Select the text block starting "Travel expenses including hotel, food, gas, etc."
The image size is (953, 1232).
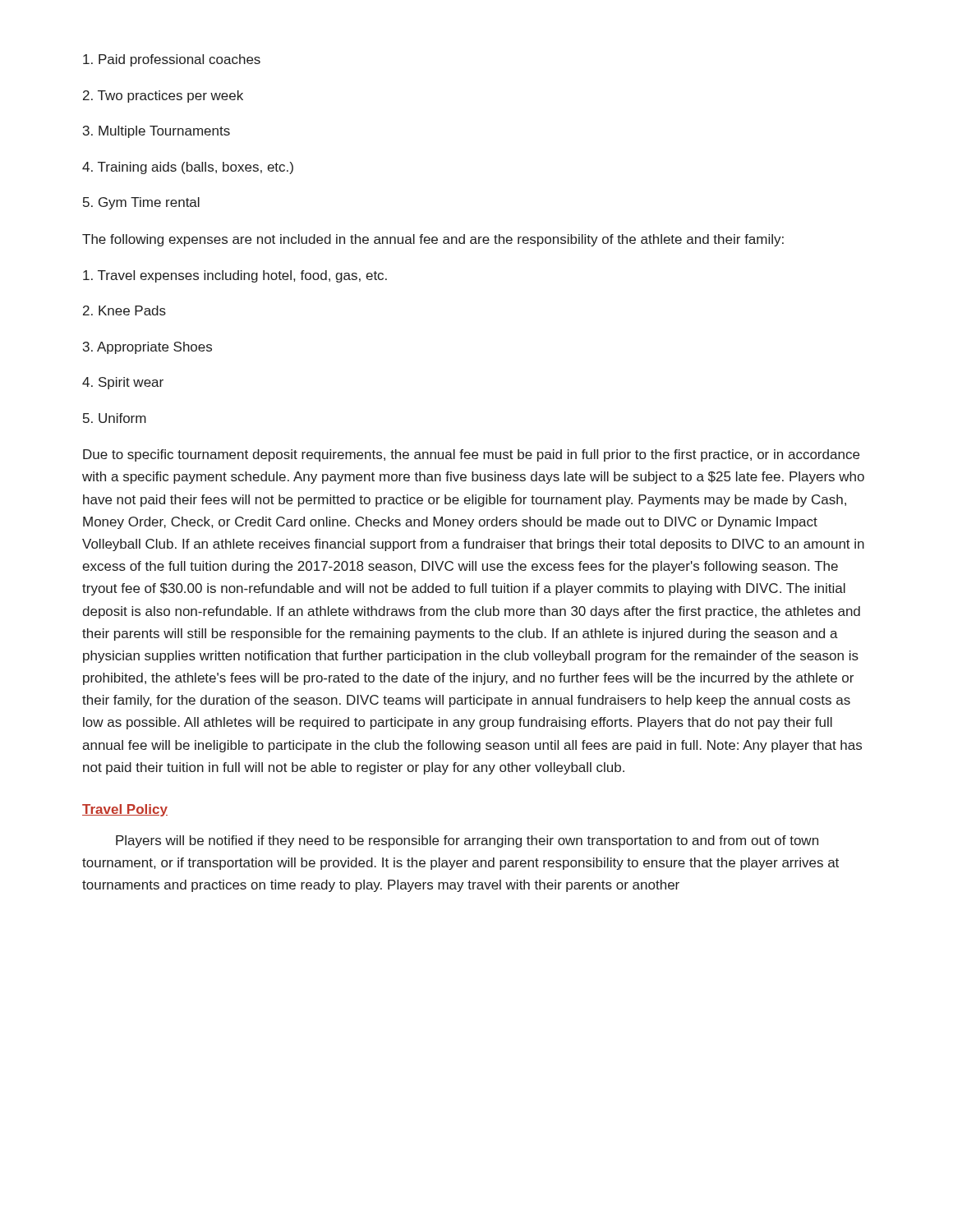(235, 275)
